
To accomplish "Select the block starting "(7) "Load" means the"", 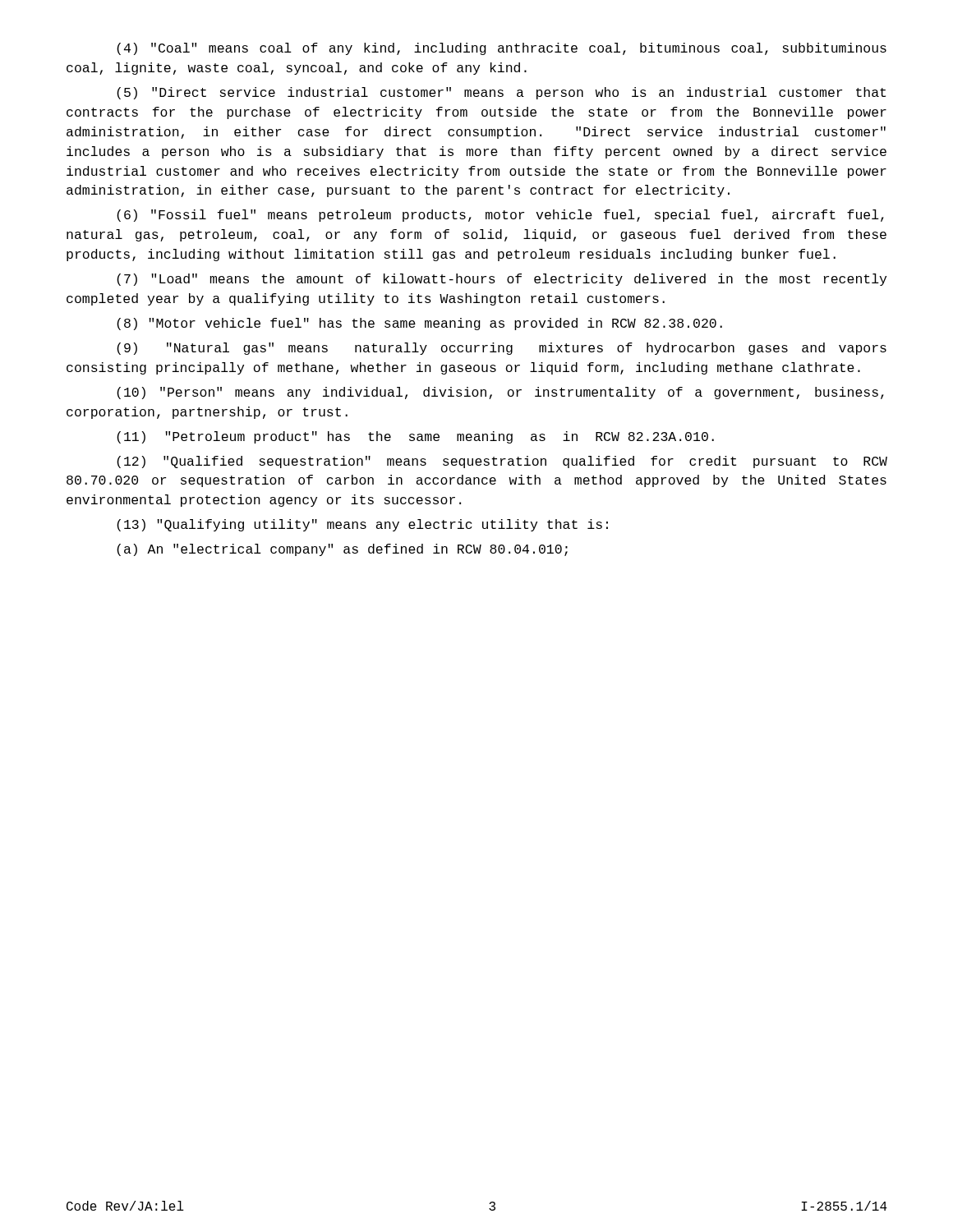I will (x=476, y=290).
